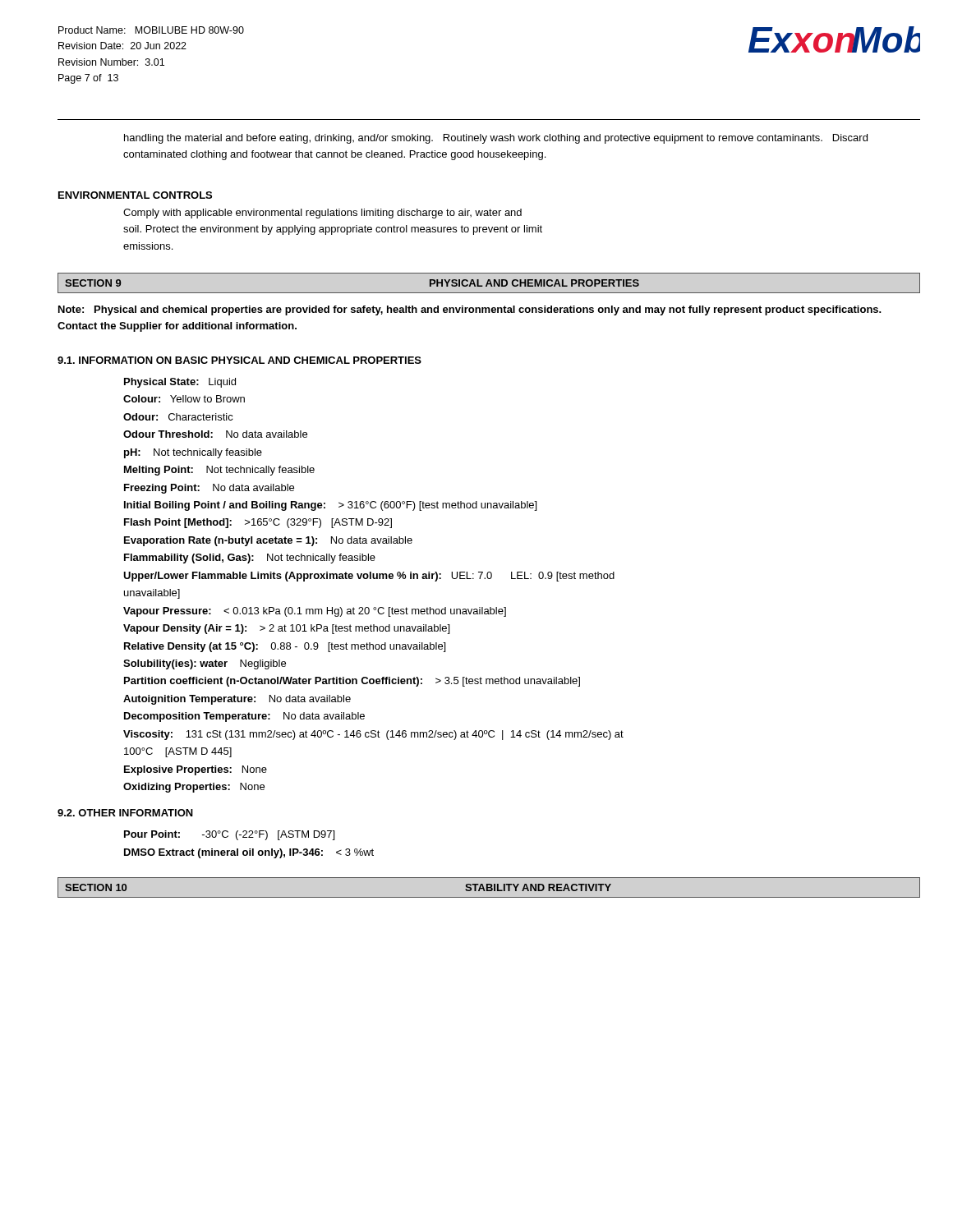Point to "SECTION 9 PHYSICAL AND CHEMICAL PROPERTIES"
Viewport: 953px width, 1232px height.
(489, 283)
